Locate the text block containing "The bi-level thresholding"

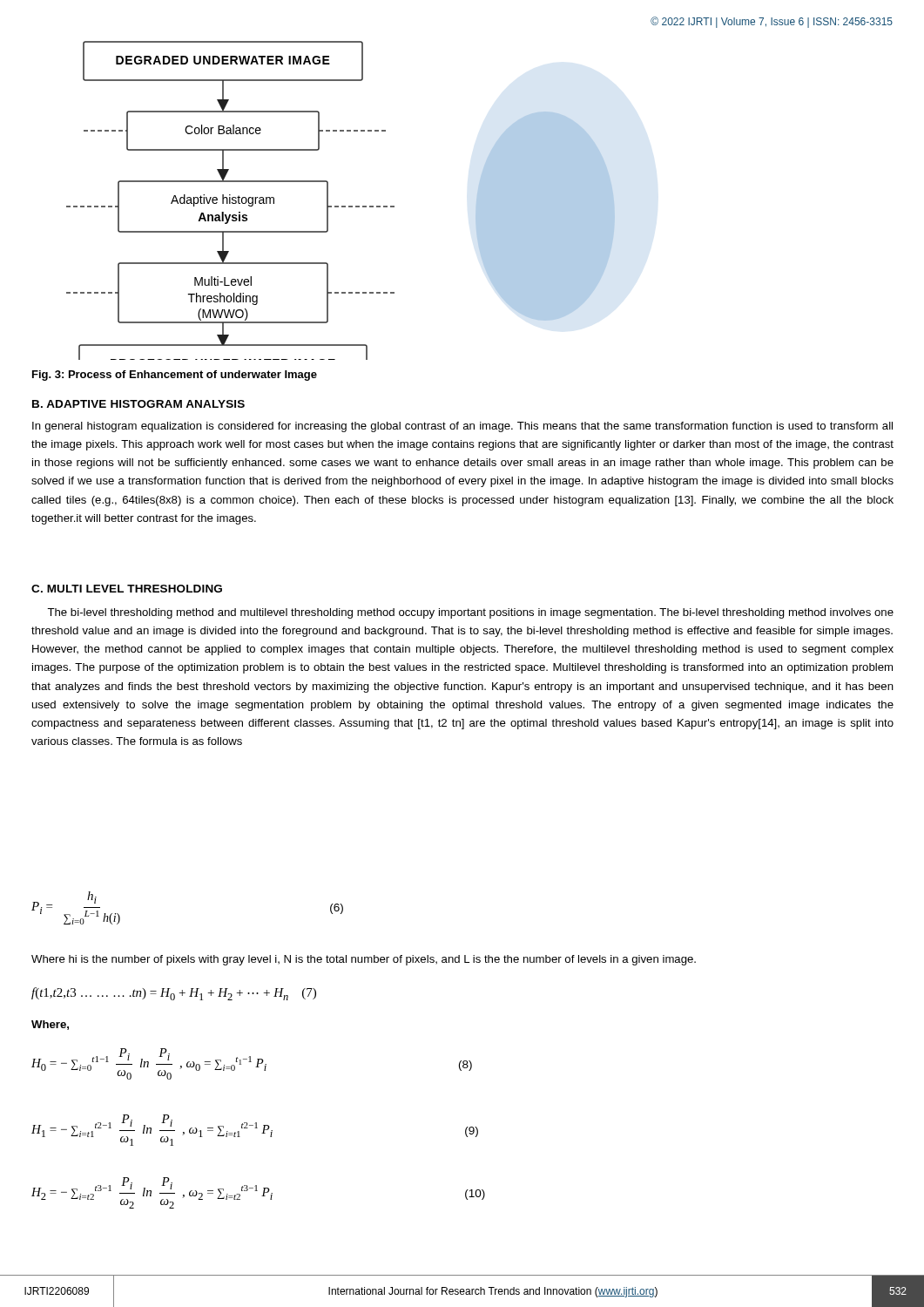pyautogui.click(x=462, y=677)
